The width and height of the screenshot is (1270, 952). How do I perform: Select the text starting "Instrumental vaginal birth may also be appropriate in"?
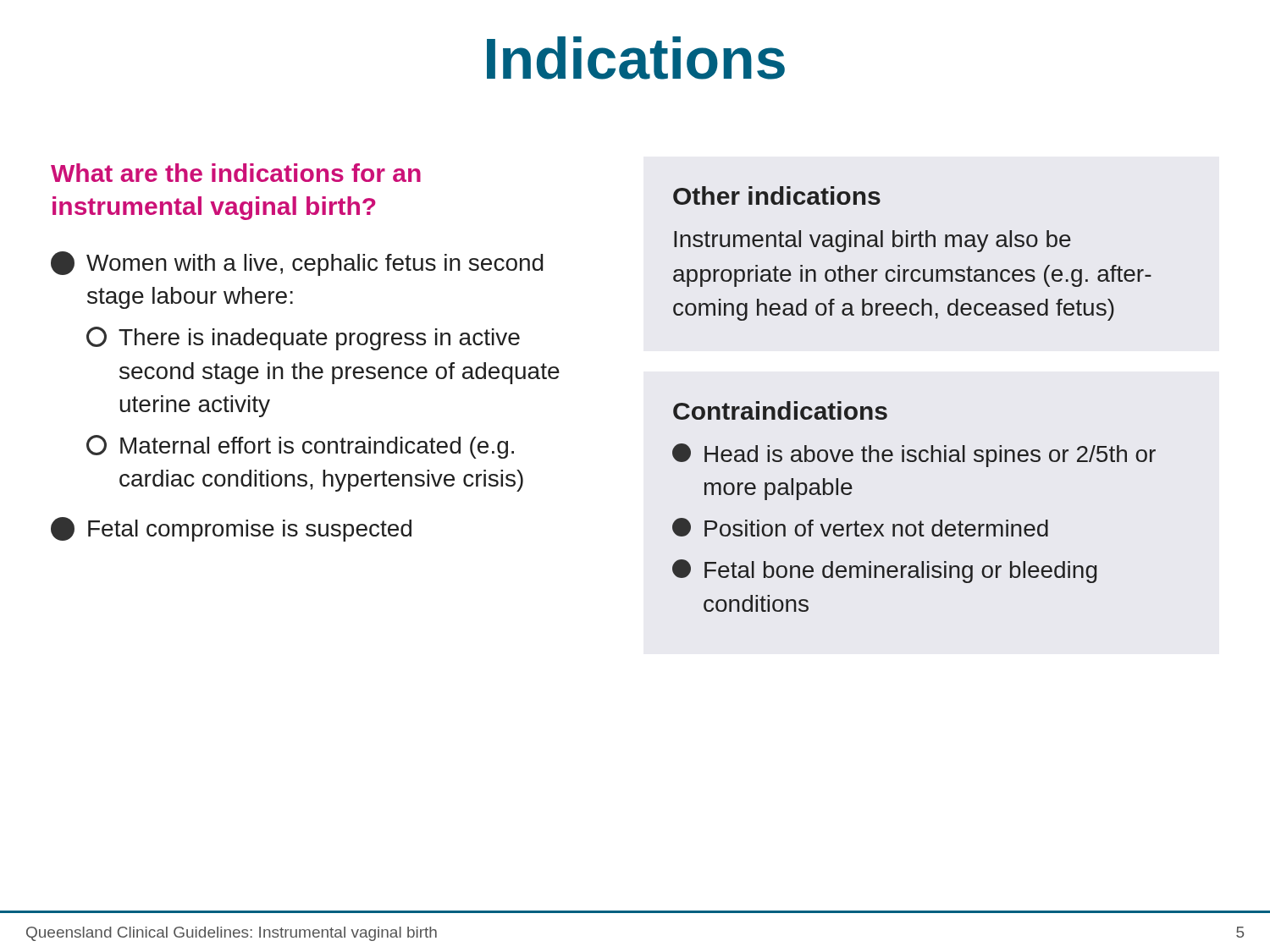point(912,273)
